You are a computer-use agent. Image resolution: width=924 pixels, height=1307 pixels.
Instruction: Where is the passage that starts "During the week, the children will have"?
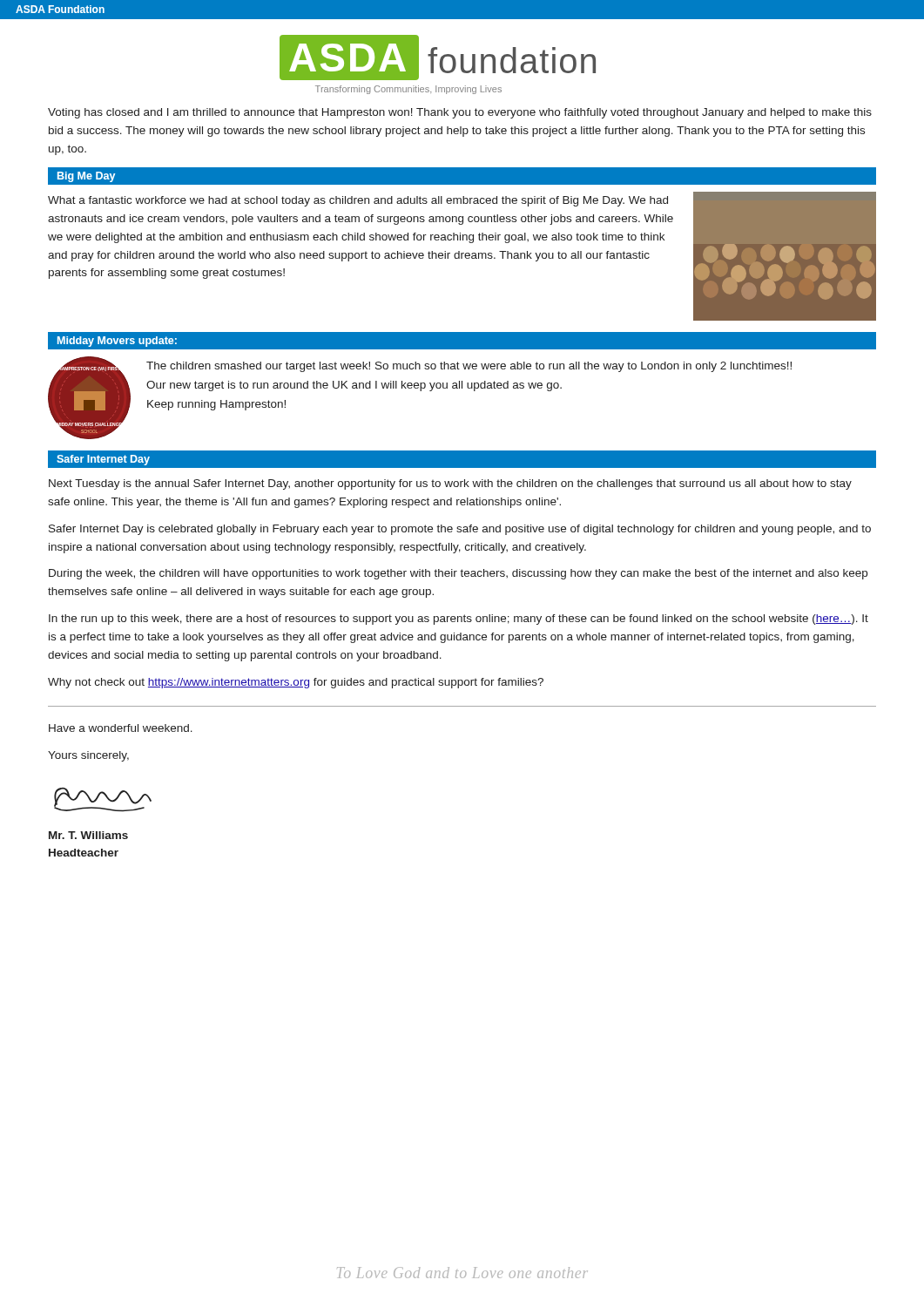pos(458,582)
